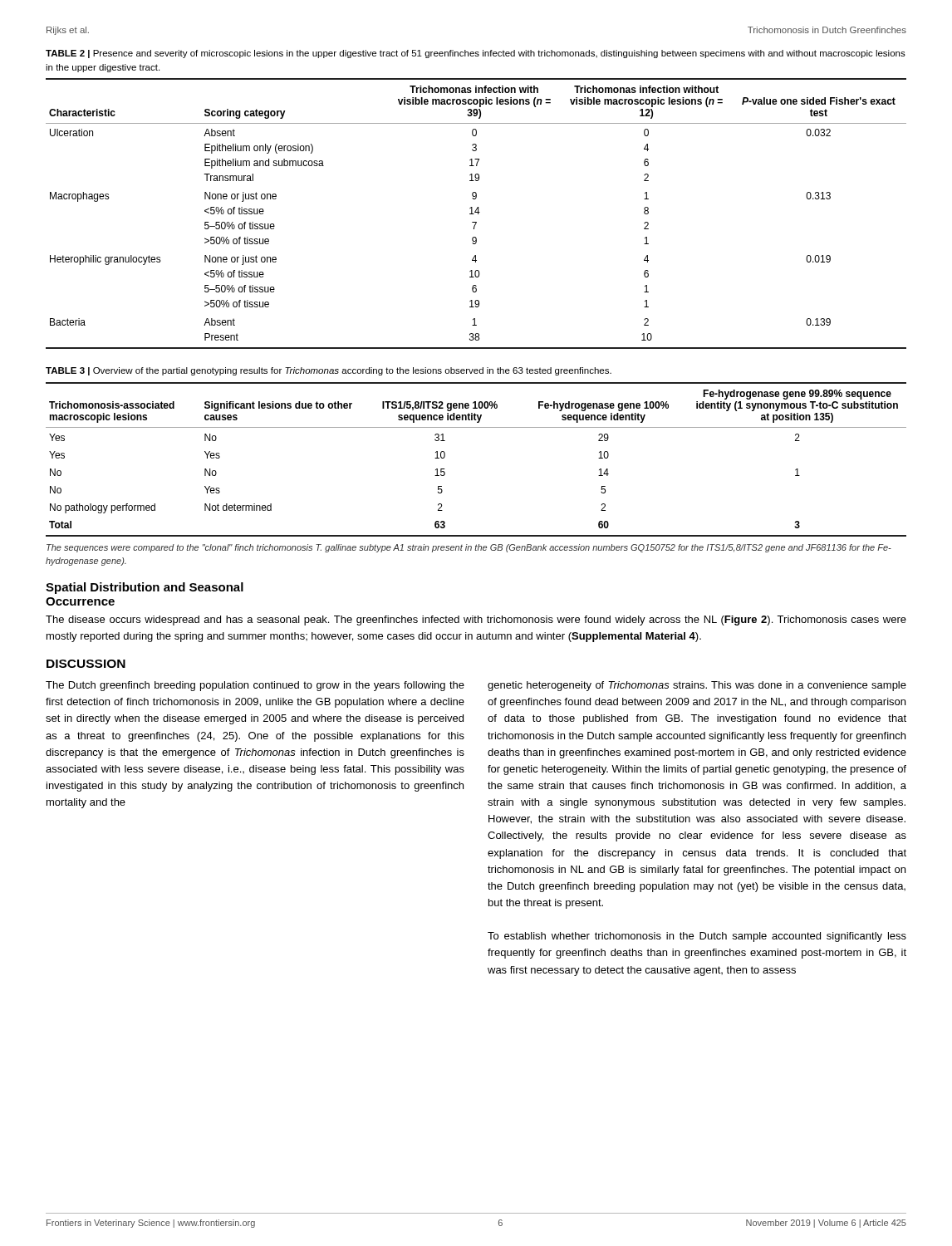Click the section header that begins "Spatial Distribution and"

click(145, 594)
